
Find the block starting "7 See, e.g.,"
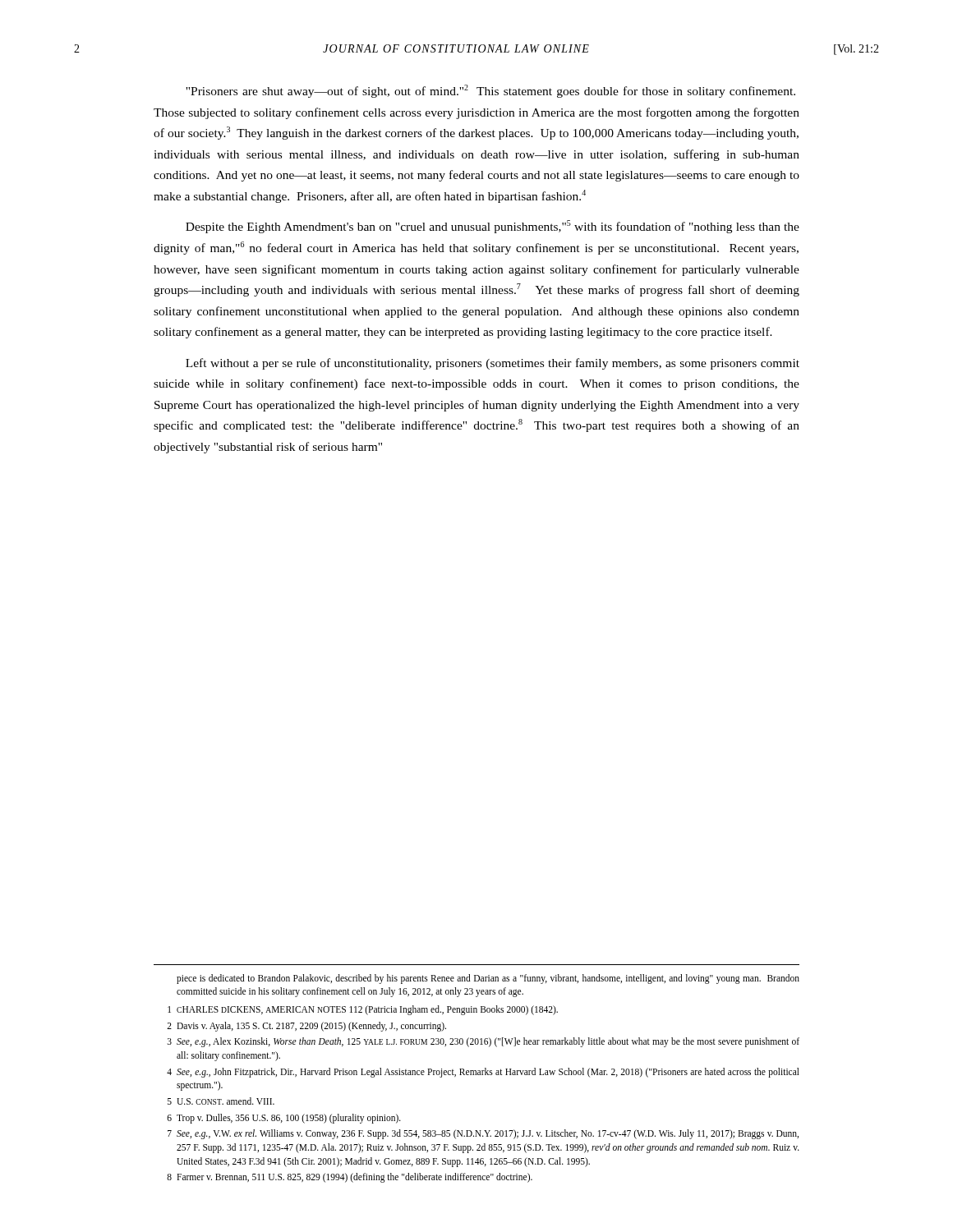[476, 1148]
